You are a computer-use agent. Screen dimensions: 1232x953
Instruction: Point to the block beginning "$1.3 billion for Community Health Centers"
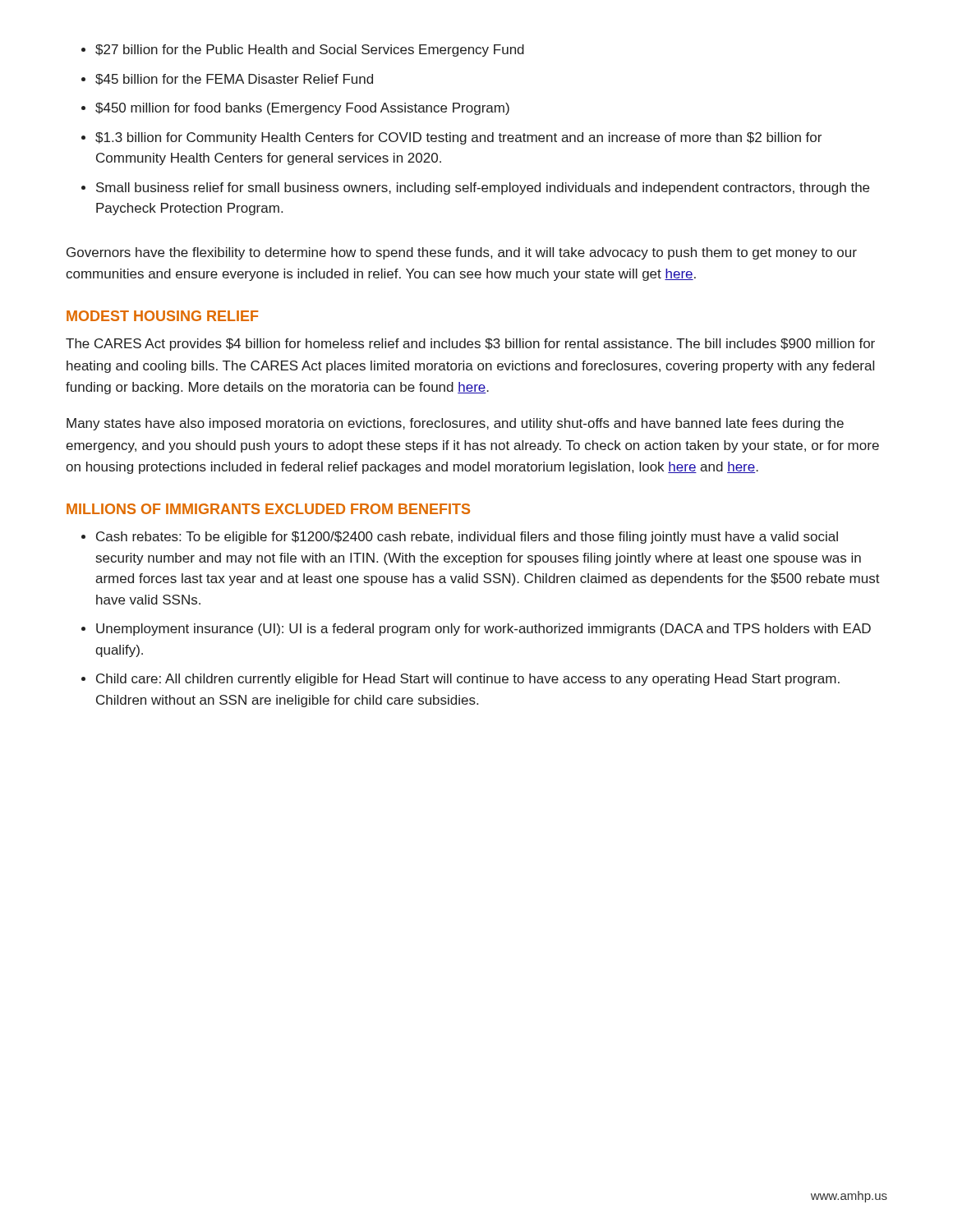click(x=480, y=148)
